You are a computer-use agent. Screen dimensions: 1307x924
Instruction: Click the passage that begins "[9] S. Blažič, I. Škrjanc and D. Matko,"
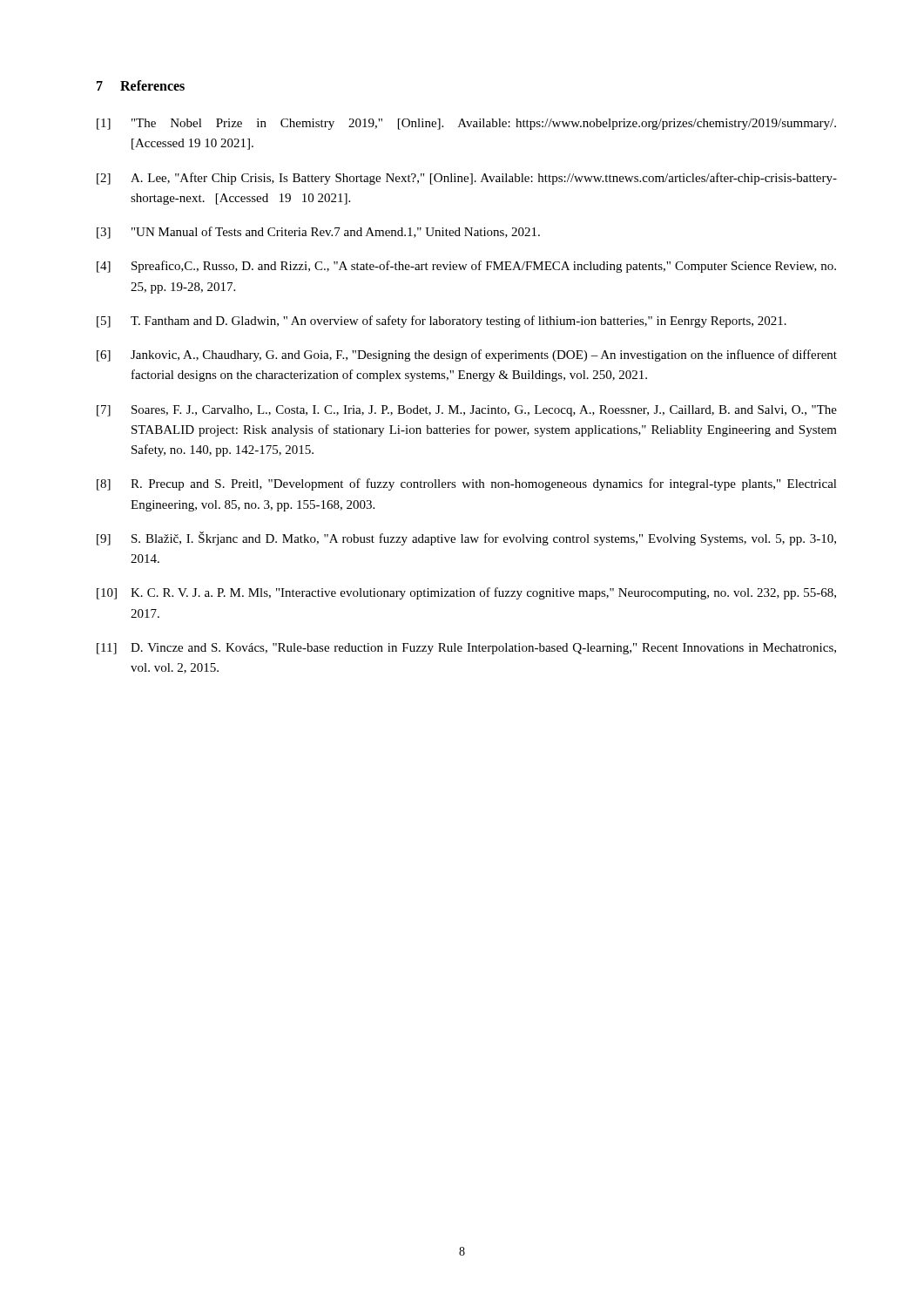466,549
